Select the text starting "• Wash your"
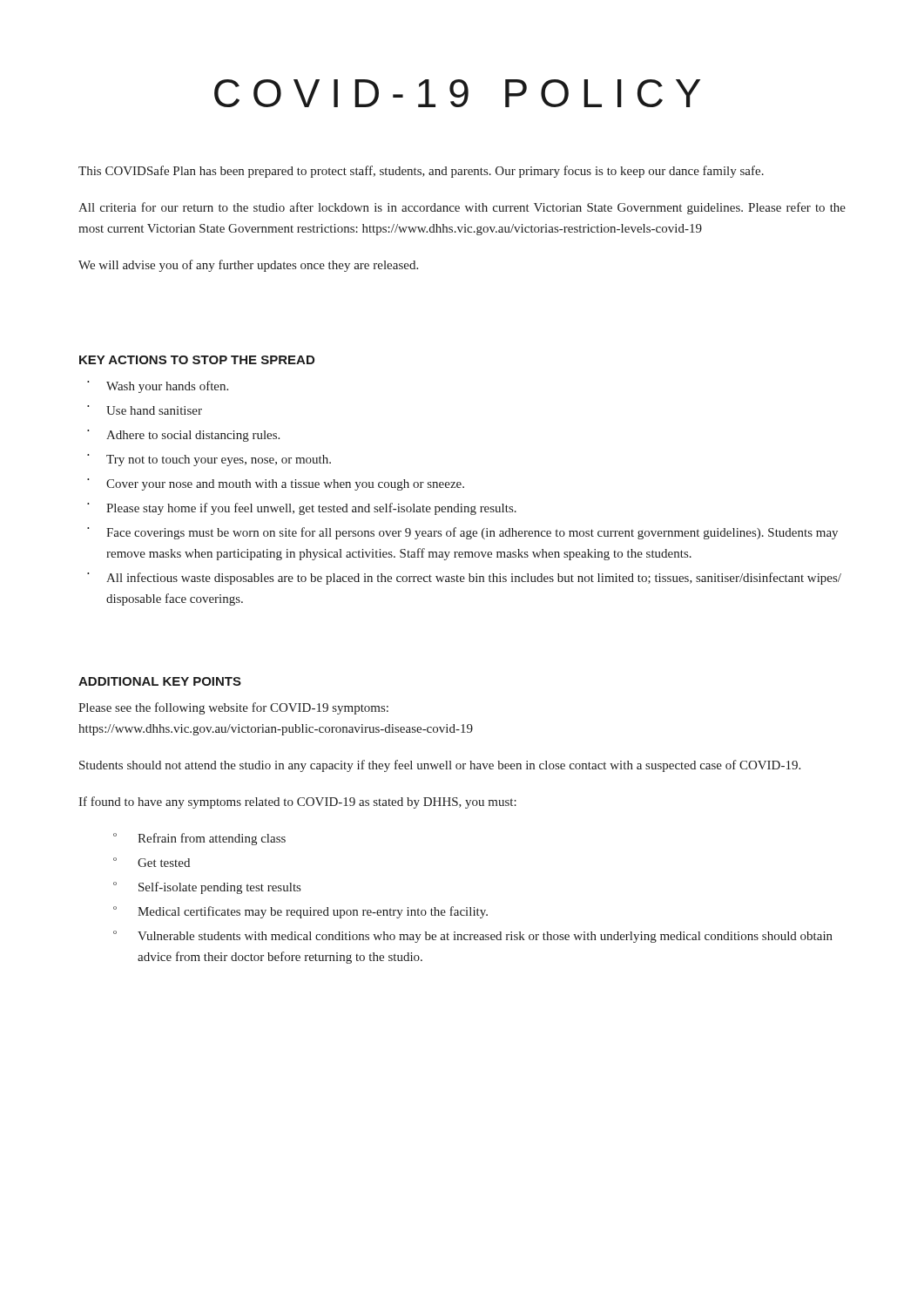The width and height of the screenshot is (924, 1307). 158,387
